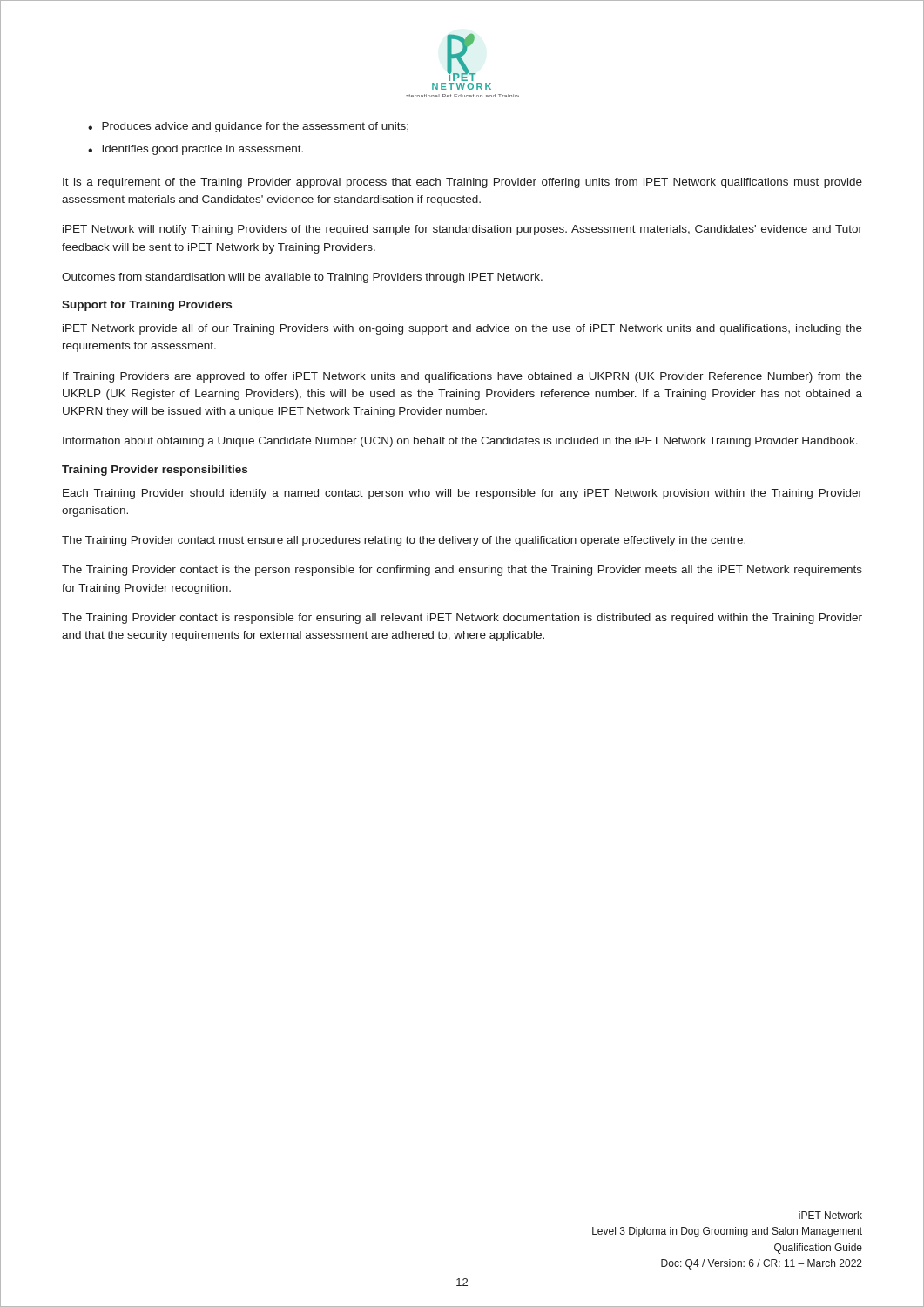Select the element starting "The Training Provider contact is responsible for"
Image resolution: width=924 pixels, height=1307 pixels.
462,626
